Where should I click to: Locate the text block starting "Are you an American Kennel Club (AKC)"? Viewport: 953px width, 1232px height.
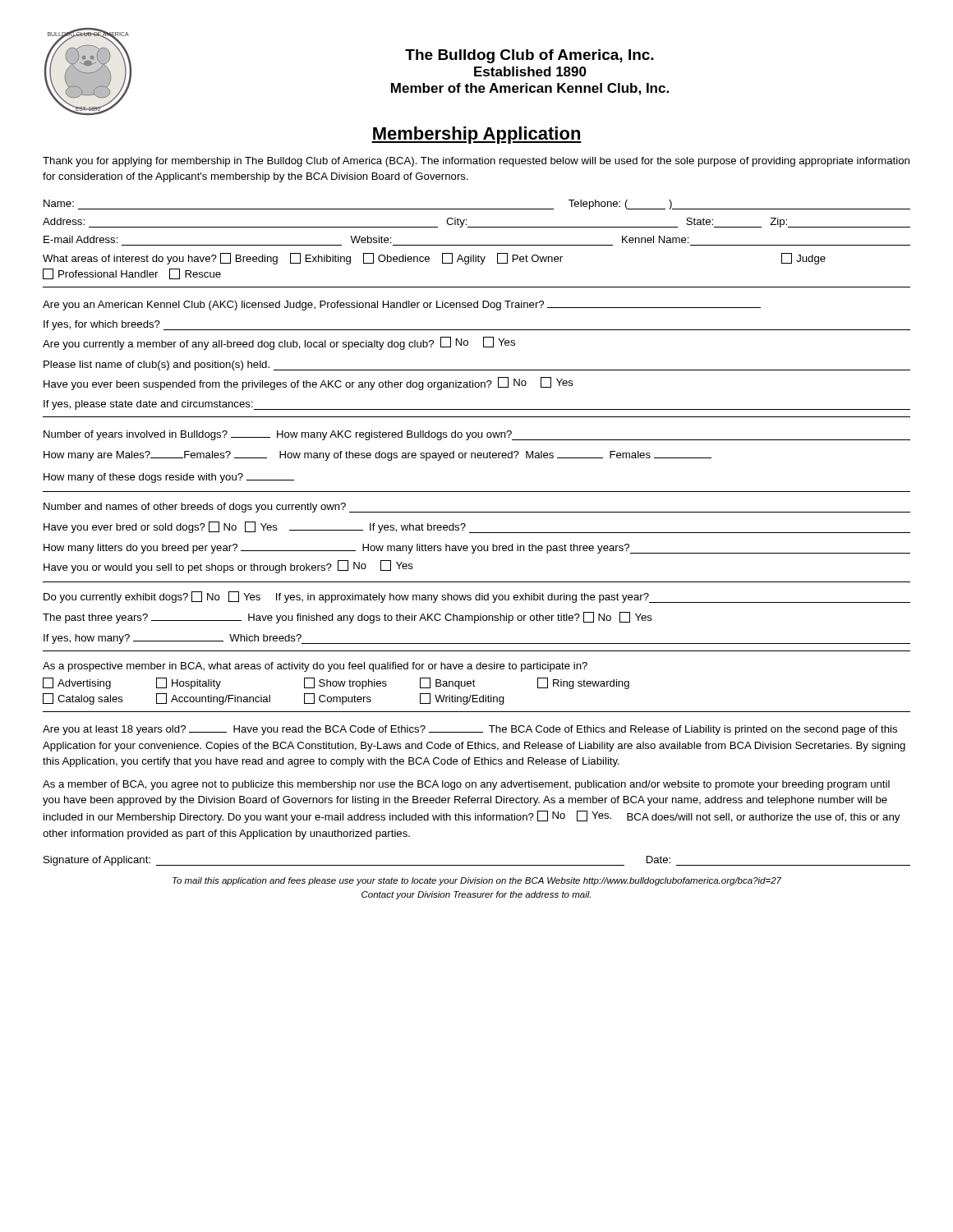click(402, 303)
